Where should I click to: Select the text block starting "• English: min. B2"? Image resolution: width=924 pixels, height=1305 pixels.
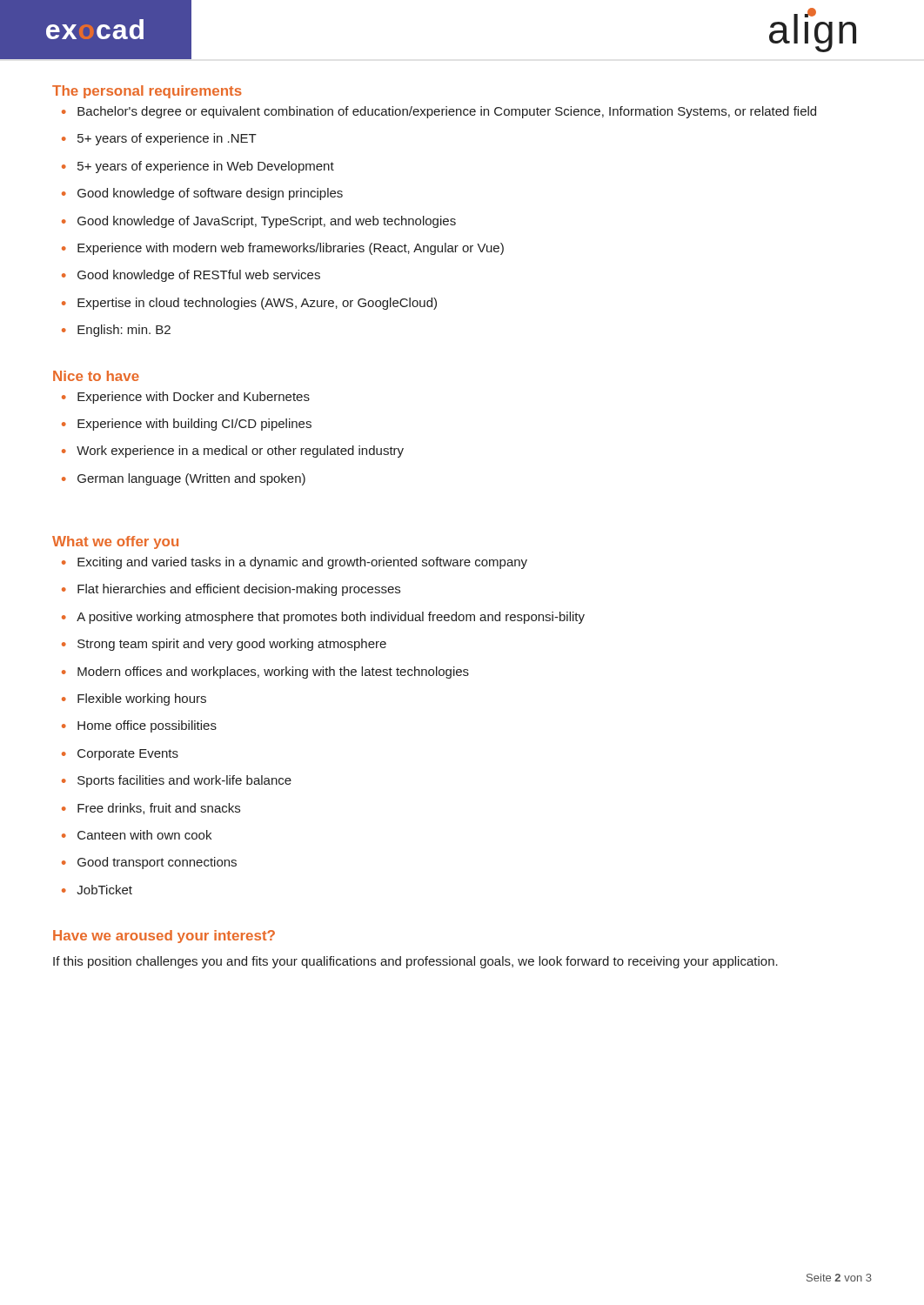tap(116, 331)
